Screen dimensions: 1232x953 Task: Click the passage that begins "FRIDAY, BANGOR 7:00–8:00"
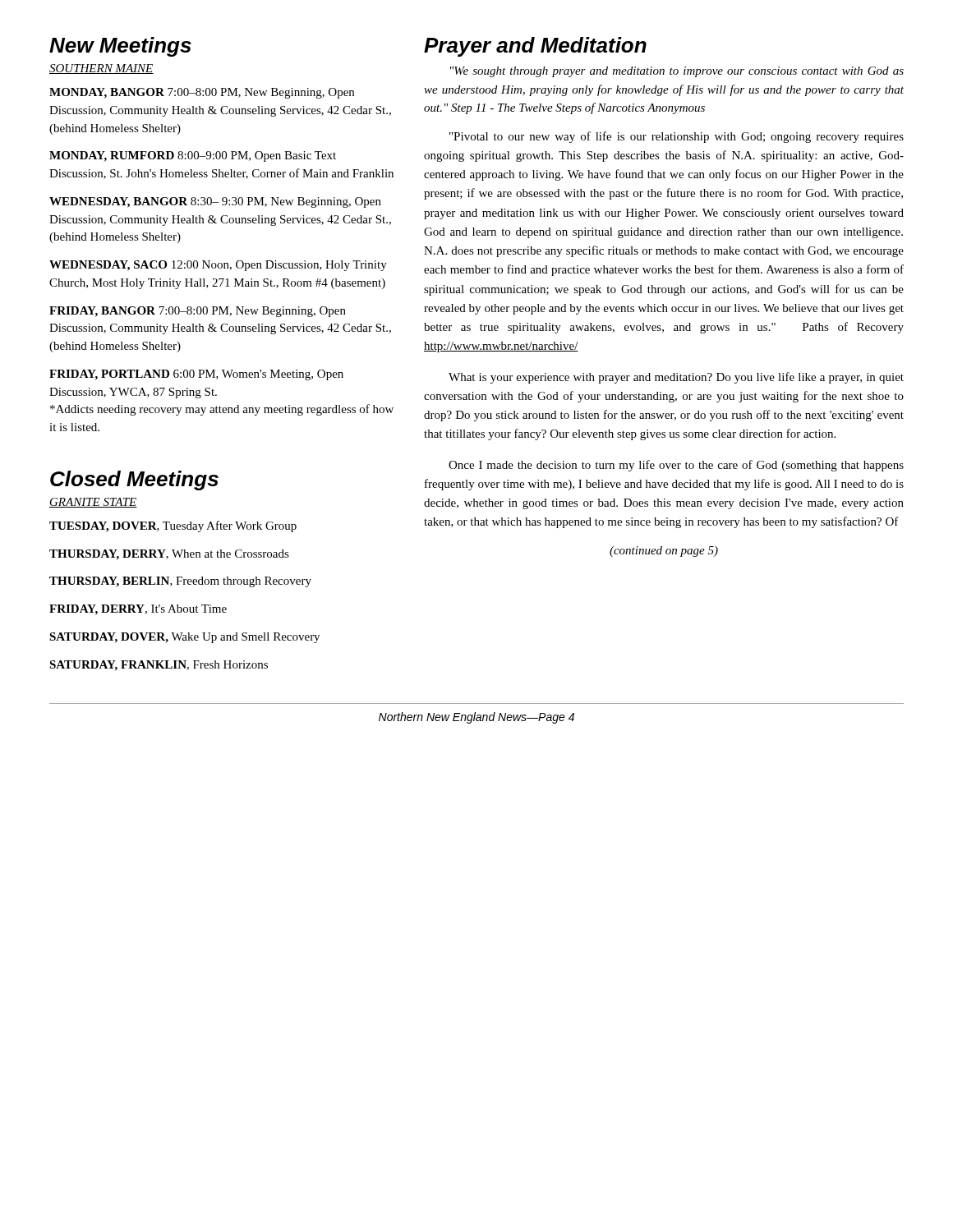[x=222, y=329]
